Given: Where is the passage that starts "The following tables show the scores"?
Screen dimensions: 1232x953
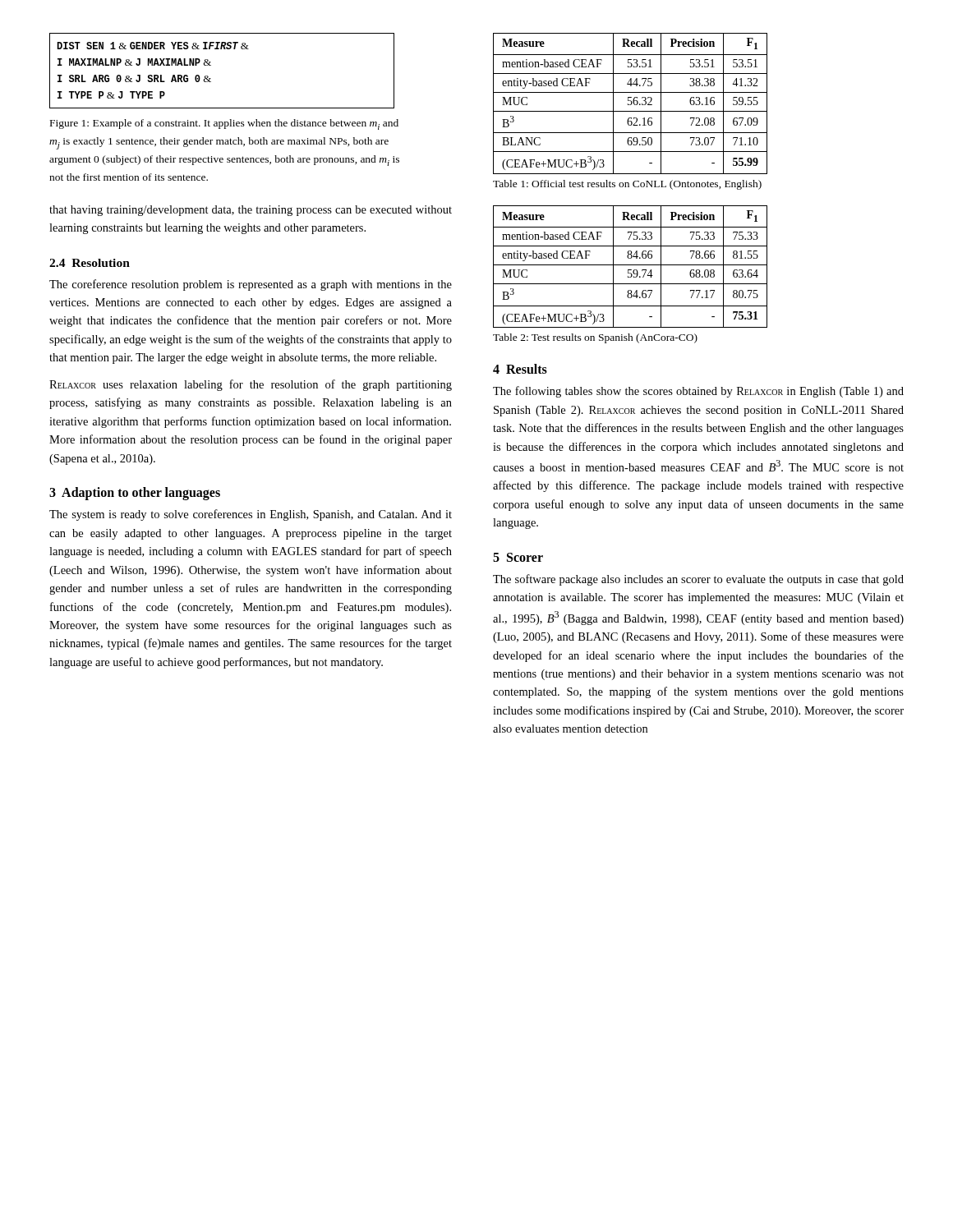Looking at the screenshot, I should point(698,457).
